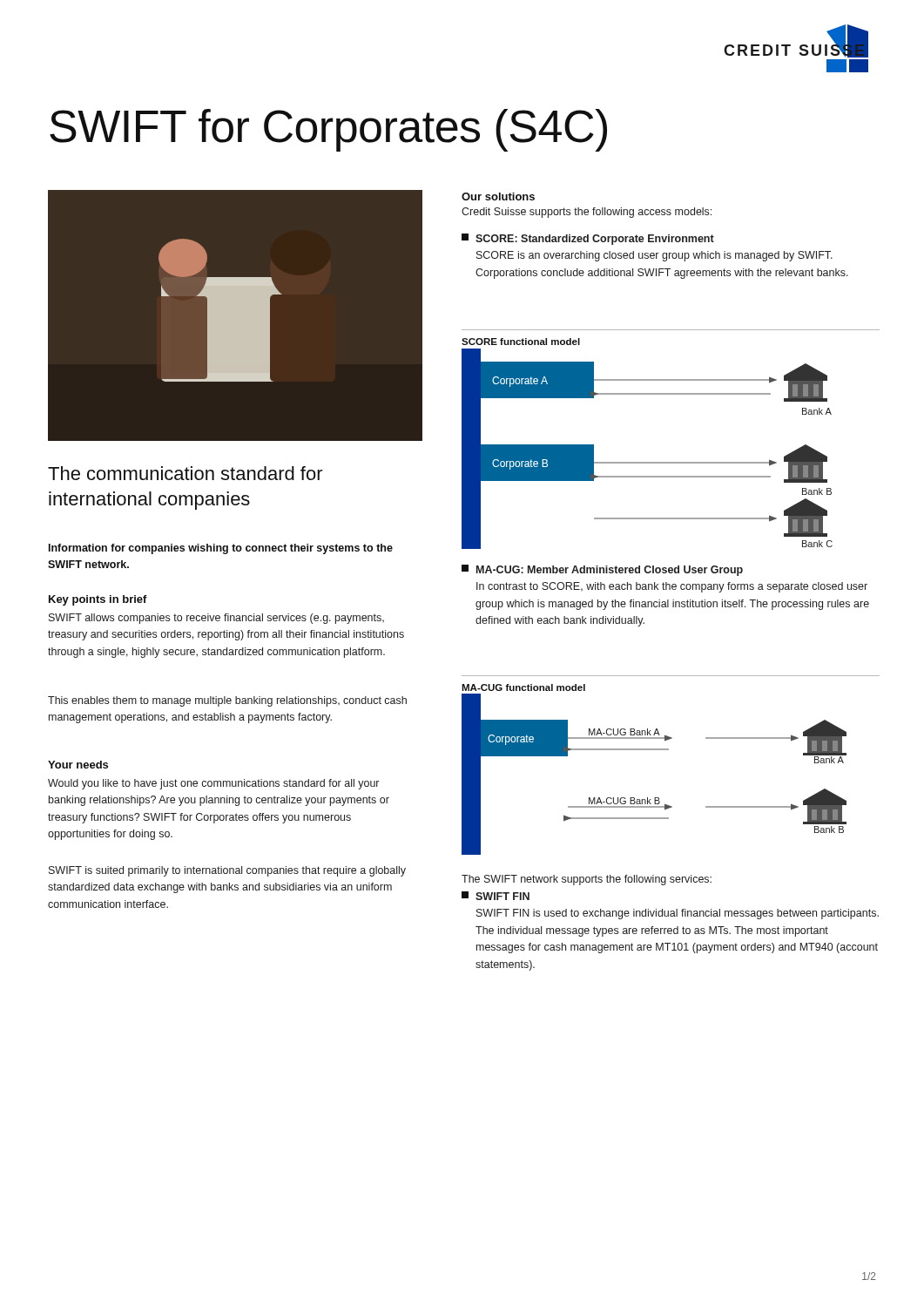Screen dimensions: 1307x924
Task: Locate the region starting "MA-CUG: Member Administered"
Action: [671, 596]
